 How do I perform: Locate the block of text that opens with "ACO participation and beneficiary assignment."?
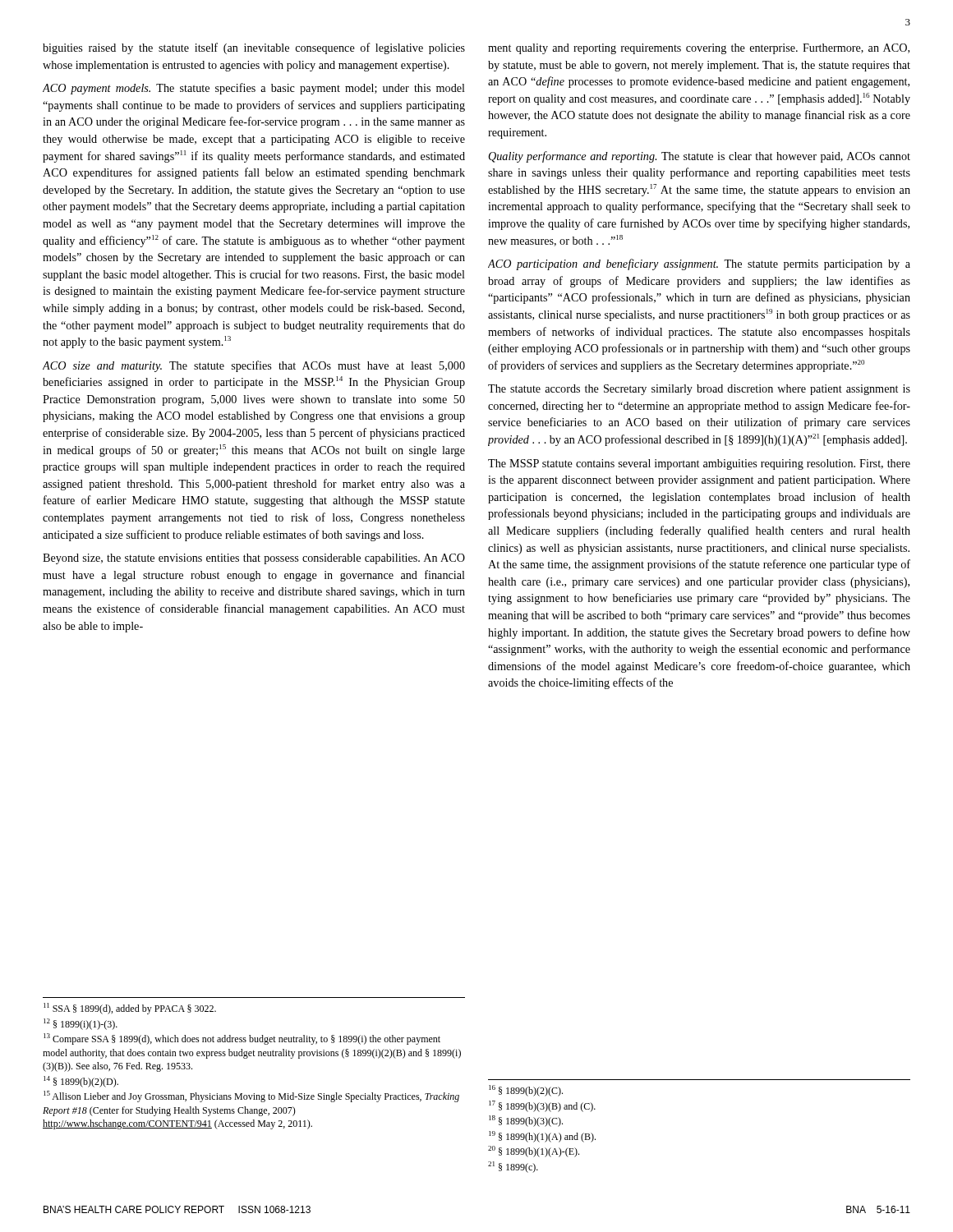(699, 315)
